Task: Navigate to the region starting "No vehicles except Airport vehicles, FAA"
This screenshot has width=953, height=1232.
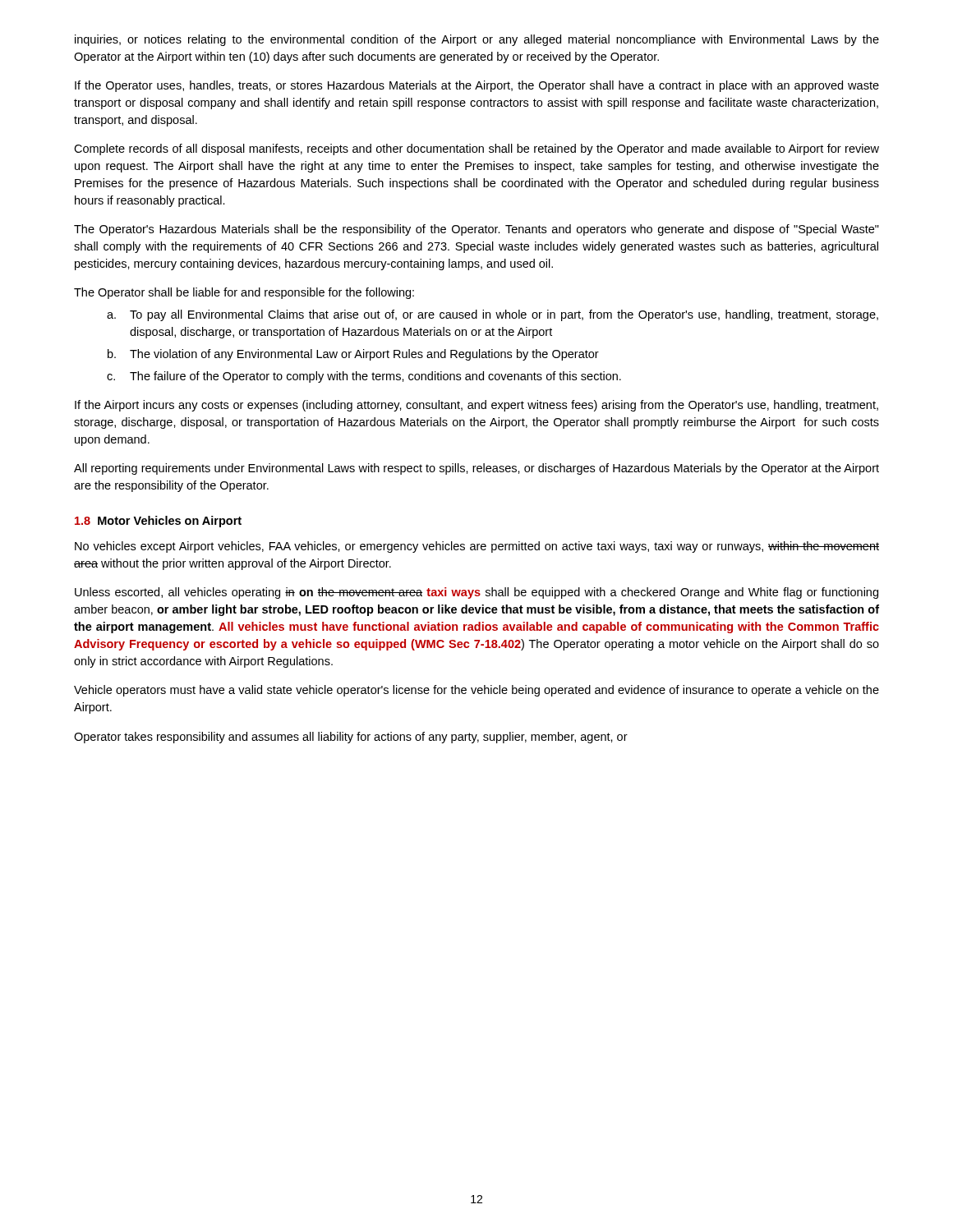Action: pos(476,555)
